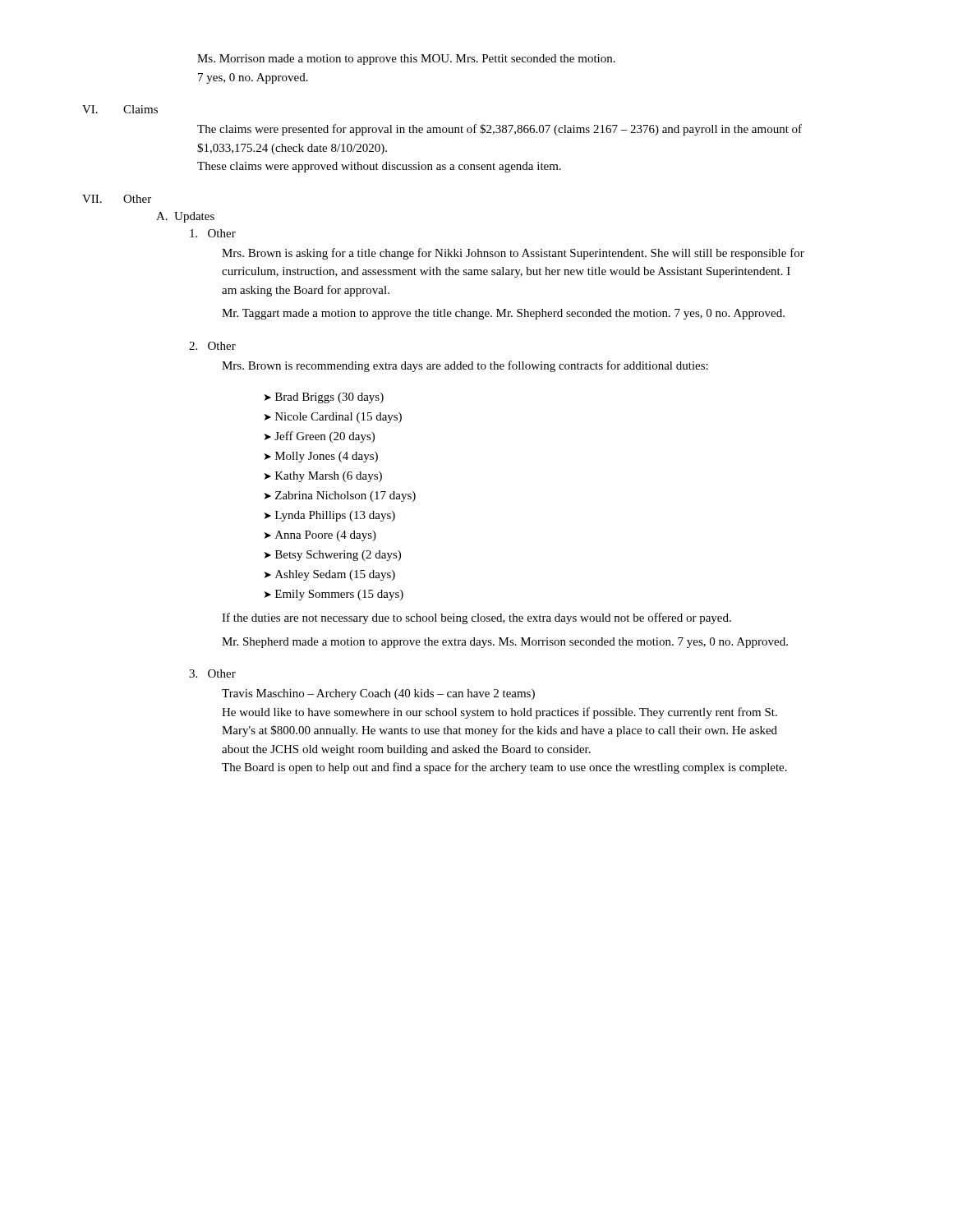Select the text block containing "Mr. Shepherd made a motion"

pyautogui.click(x=505, y=641)
